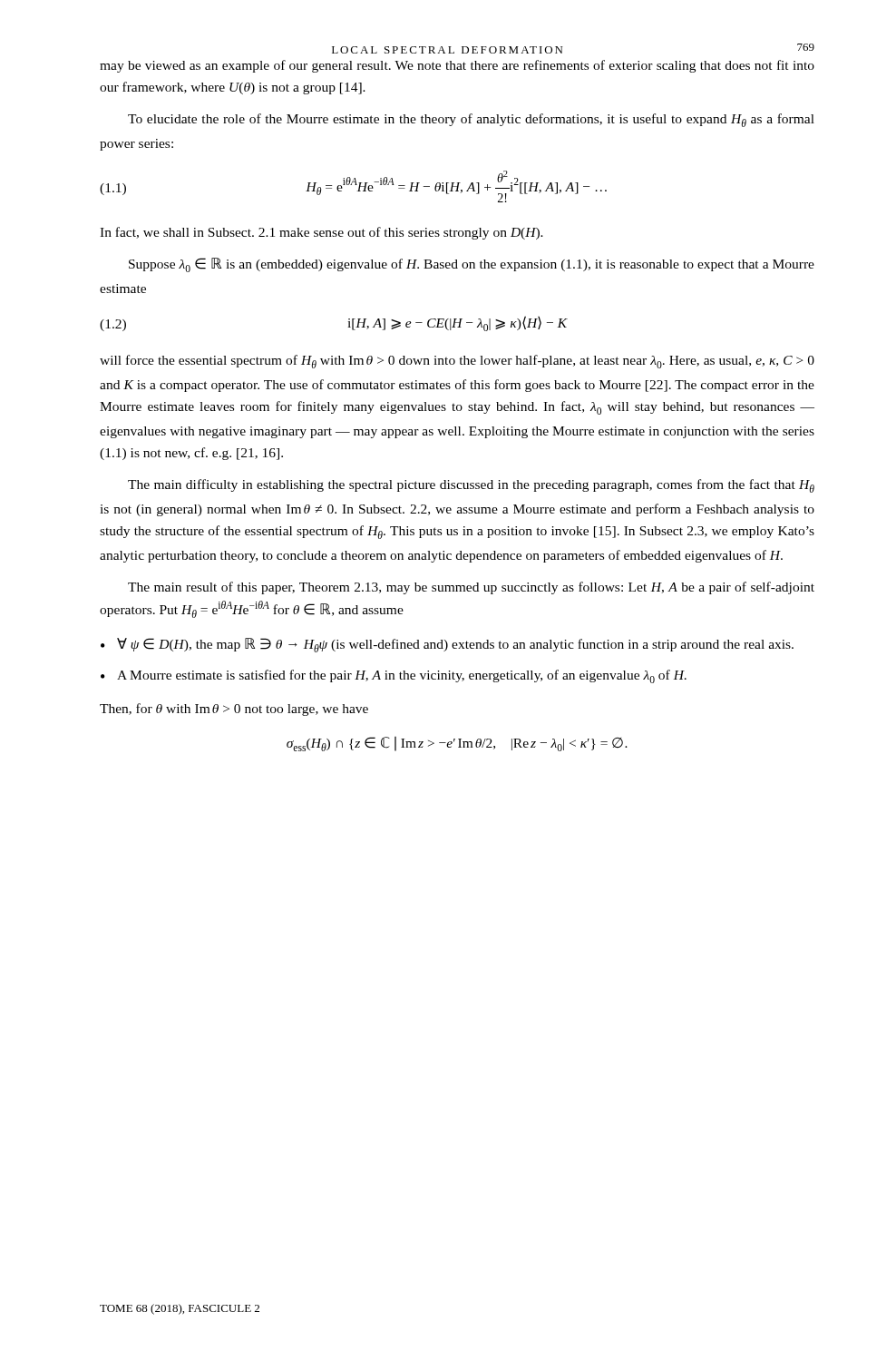Click the passage that begins "• A Mourre estimate is satisfied"
Image resolution: width=896 pixels, height=1361 pixels.
pyautogui.click(x=457, y=677)
